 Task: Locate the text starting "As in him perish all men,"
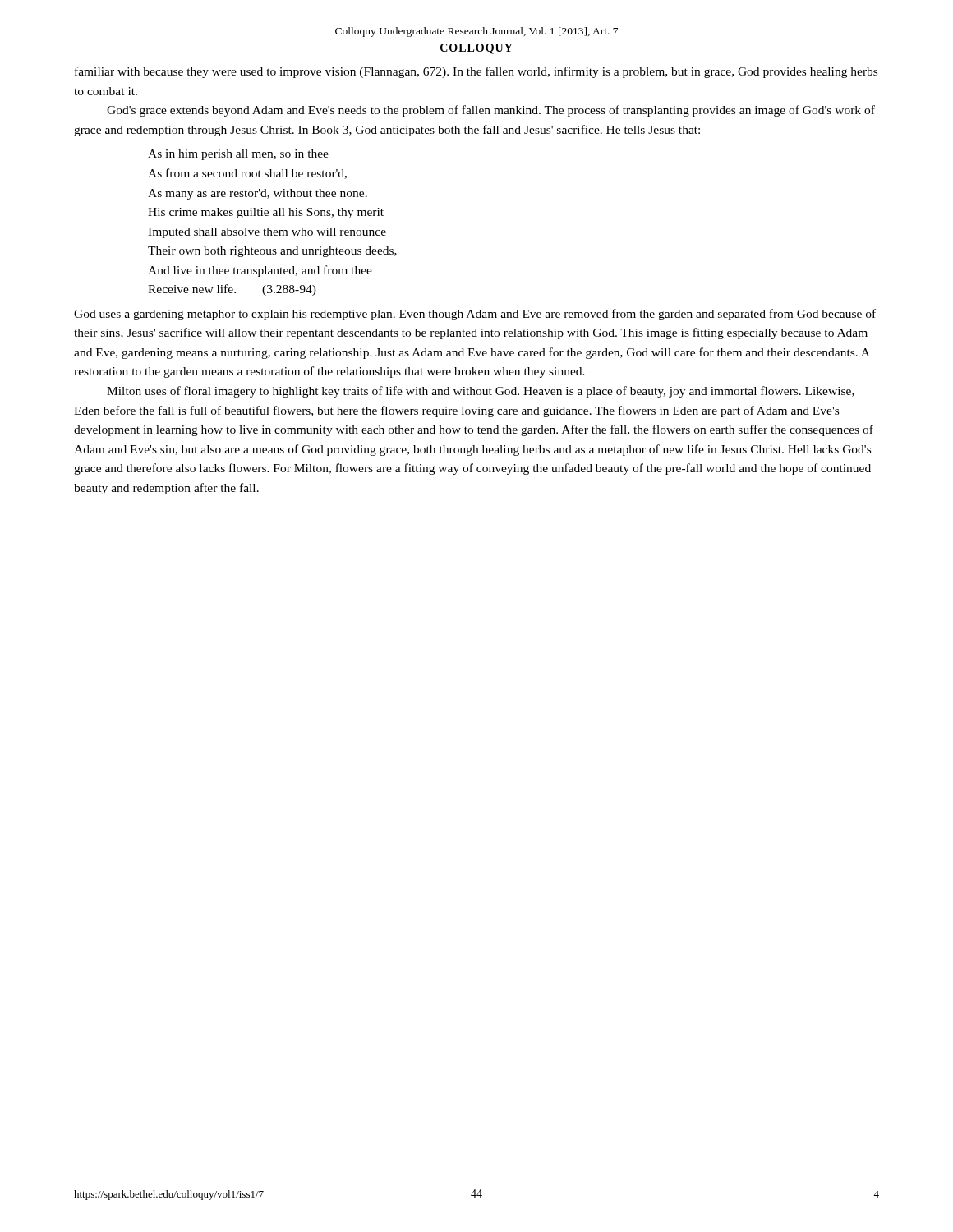pyautogui.click(x=238, y=155)
